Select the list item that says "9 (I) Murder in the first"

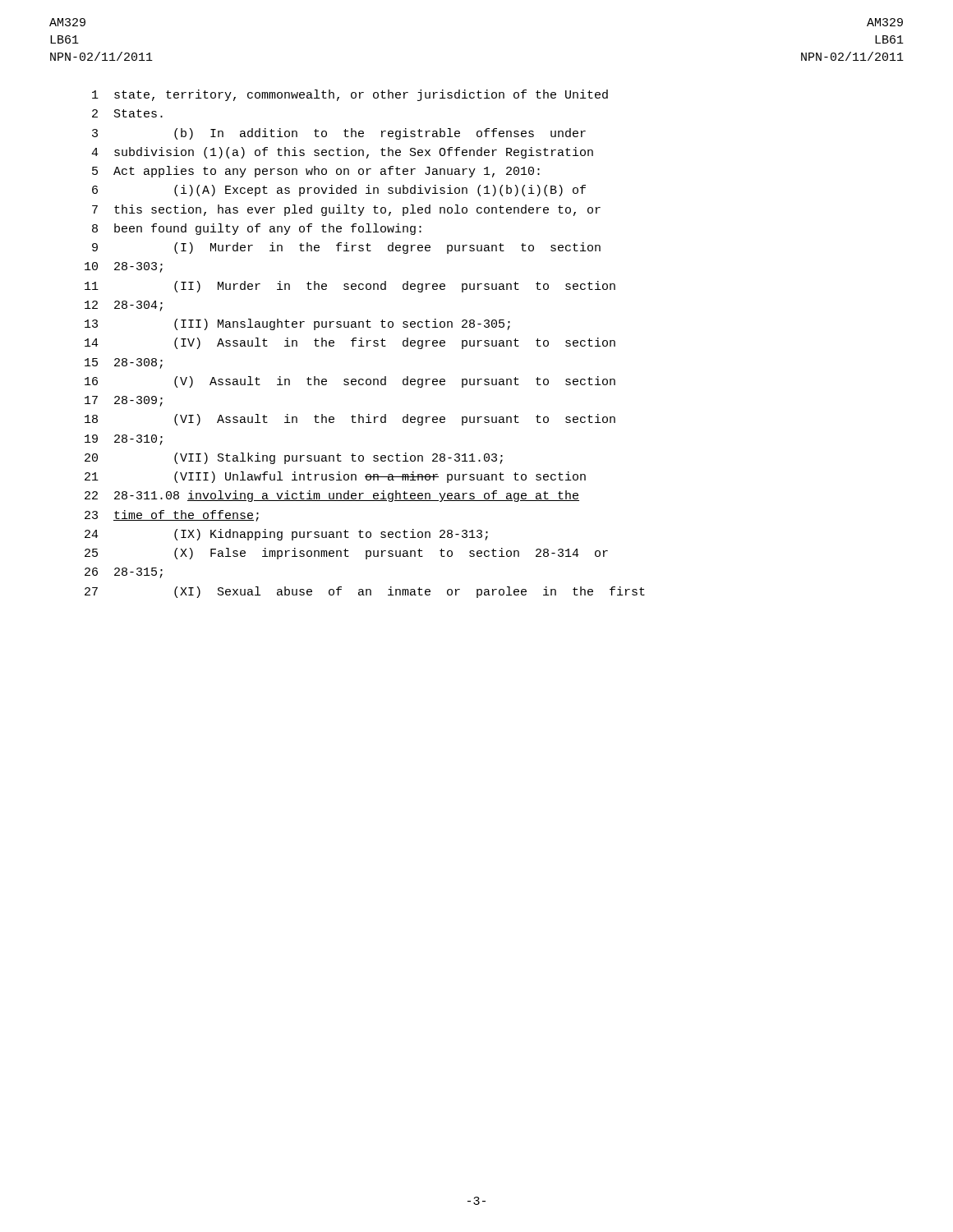pos(476,249)
